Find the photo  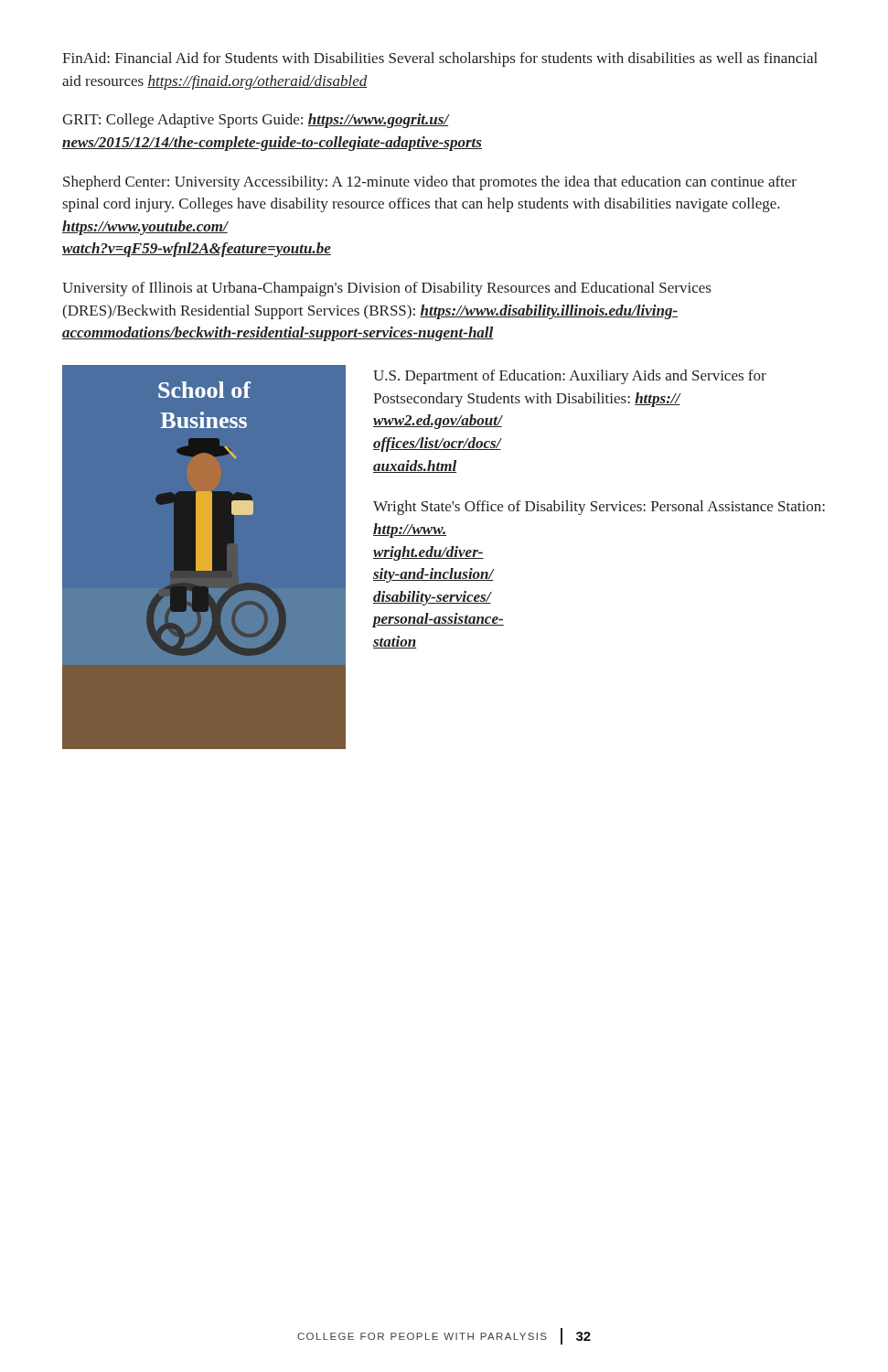click(x=204, y=557)
